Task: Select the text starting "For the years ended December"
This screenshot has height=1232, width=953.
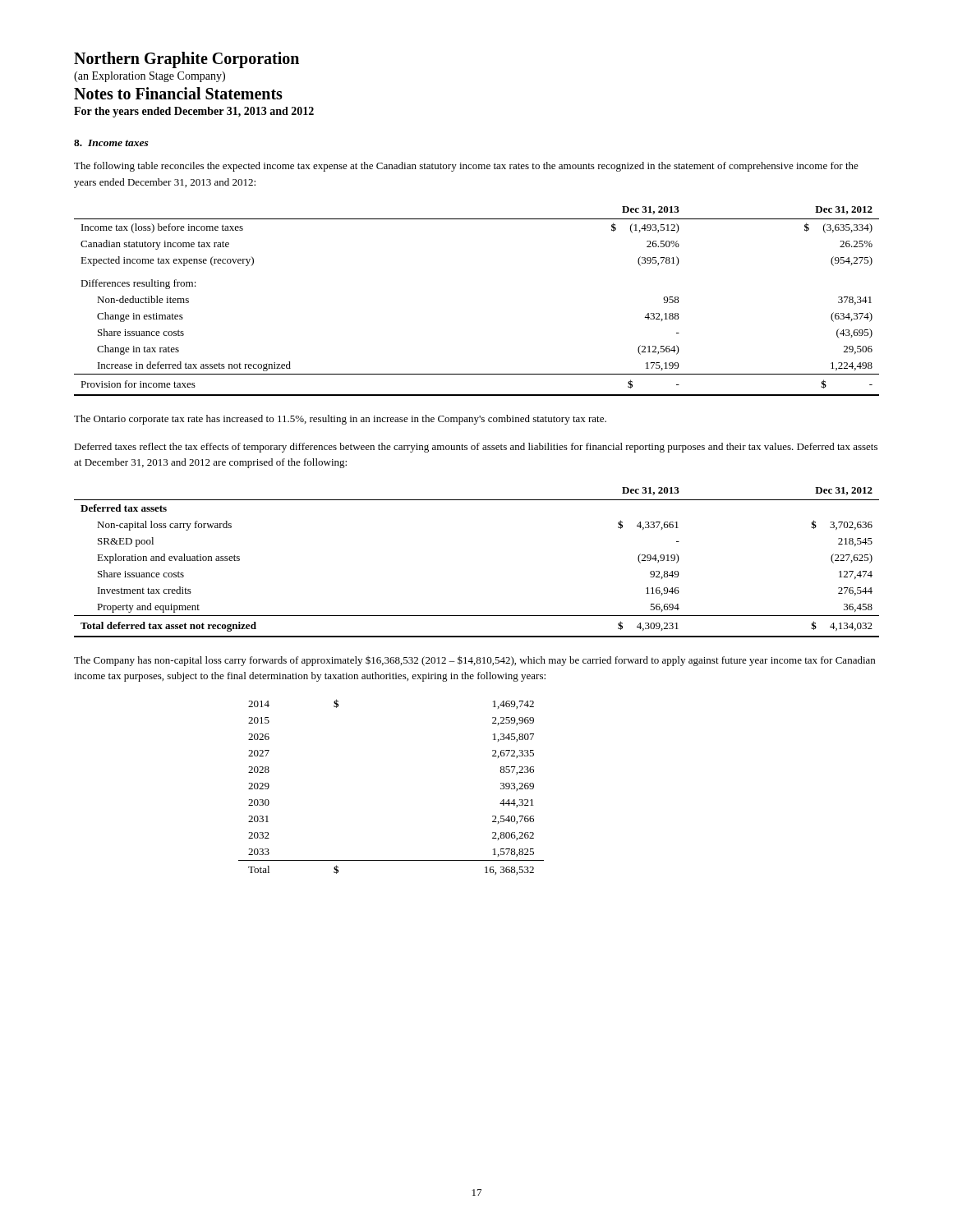Action: pyautogui.click(x=194, y=111)
